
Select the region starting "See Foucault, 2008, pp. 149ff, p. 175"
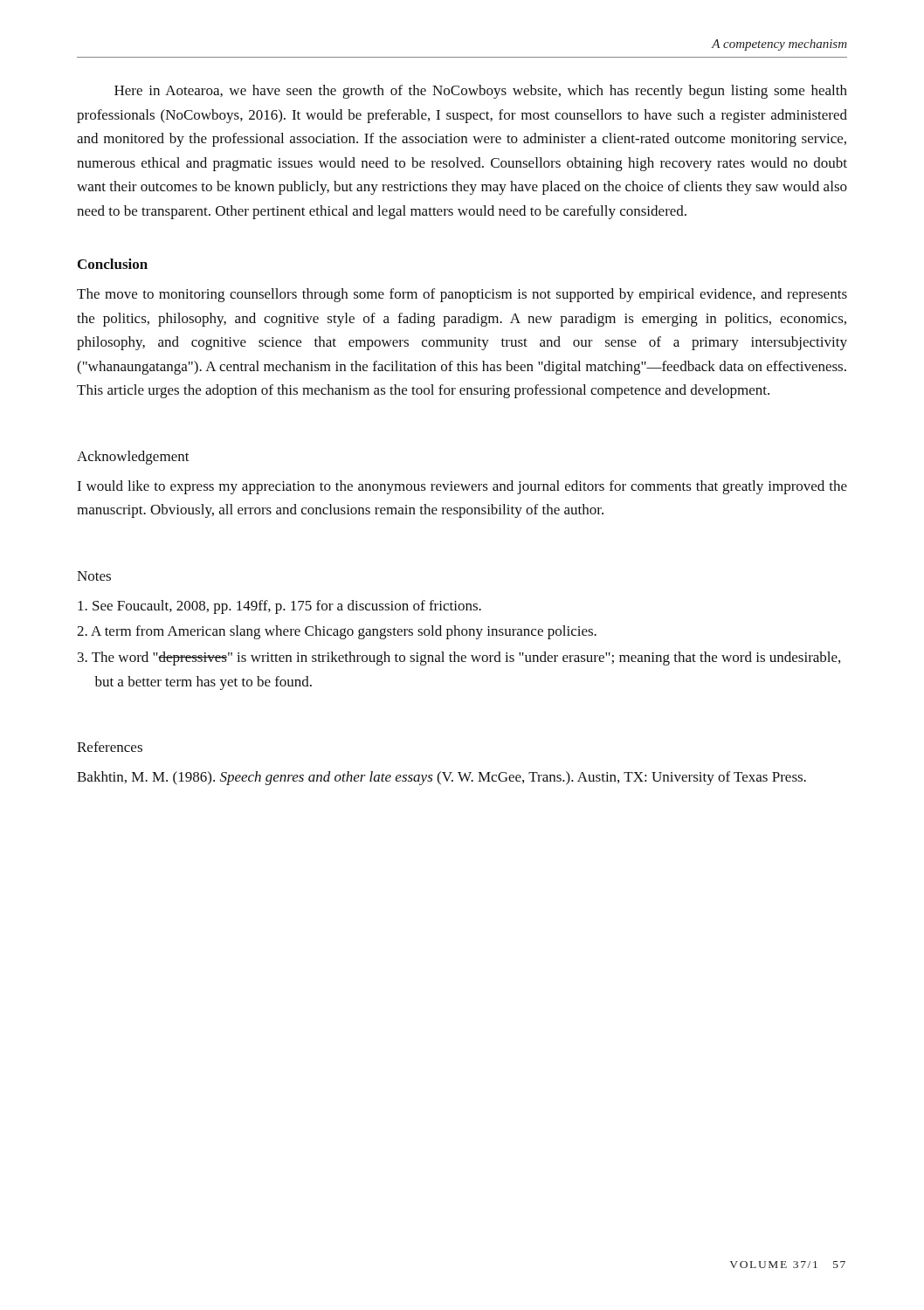click(x=279, y=606)
